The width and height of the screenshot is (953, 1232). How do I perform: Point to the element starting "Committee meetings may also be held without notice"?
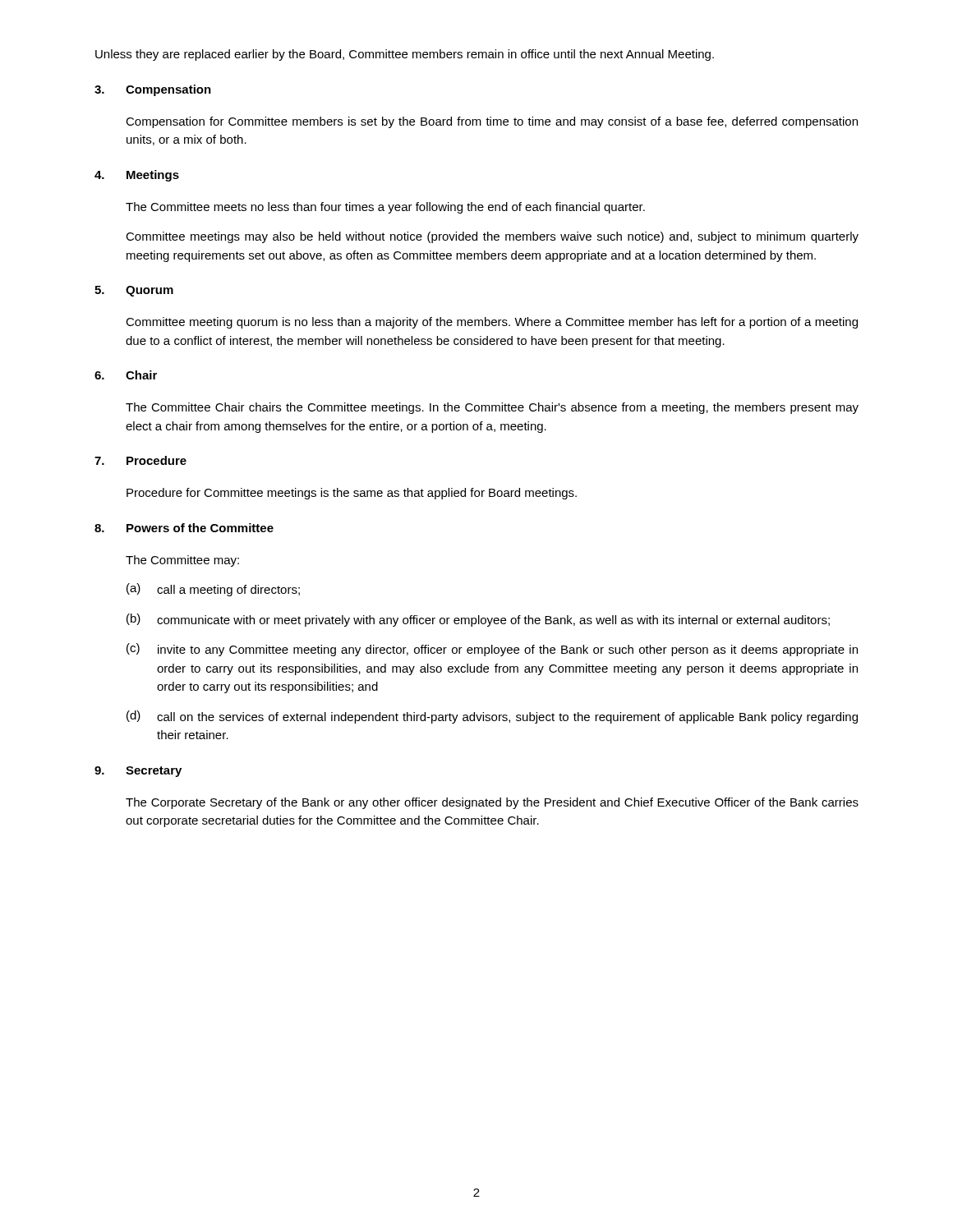coord(492,245)
